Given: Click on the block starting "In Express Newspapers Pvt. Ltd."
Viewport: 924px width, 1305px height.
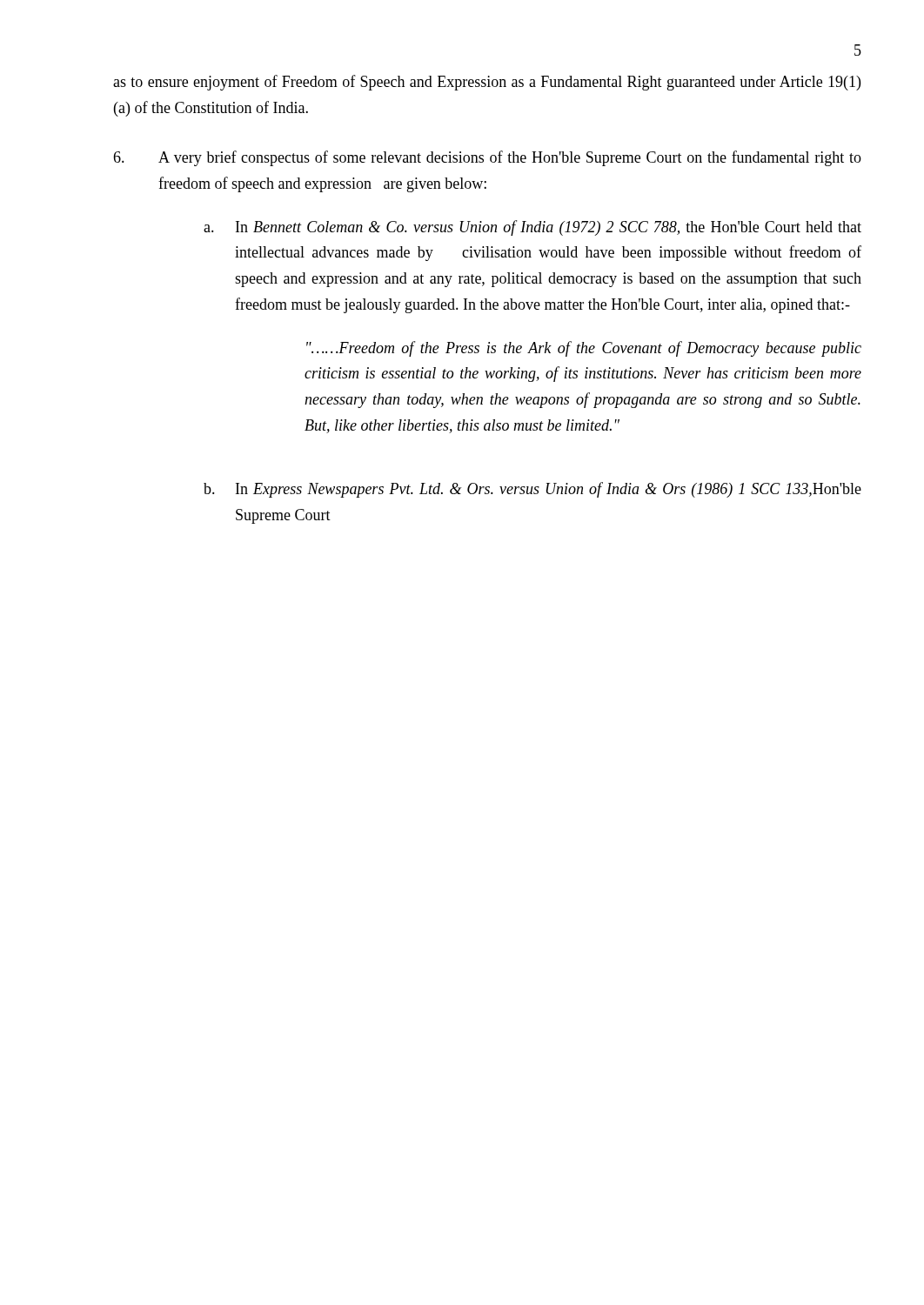Looking at the screenshot, I should (x=548, y=502).
